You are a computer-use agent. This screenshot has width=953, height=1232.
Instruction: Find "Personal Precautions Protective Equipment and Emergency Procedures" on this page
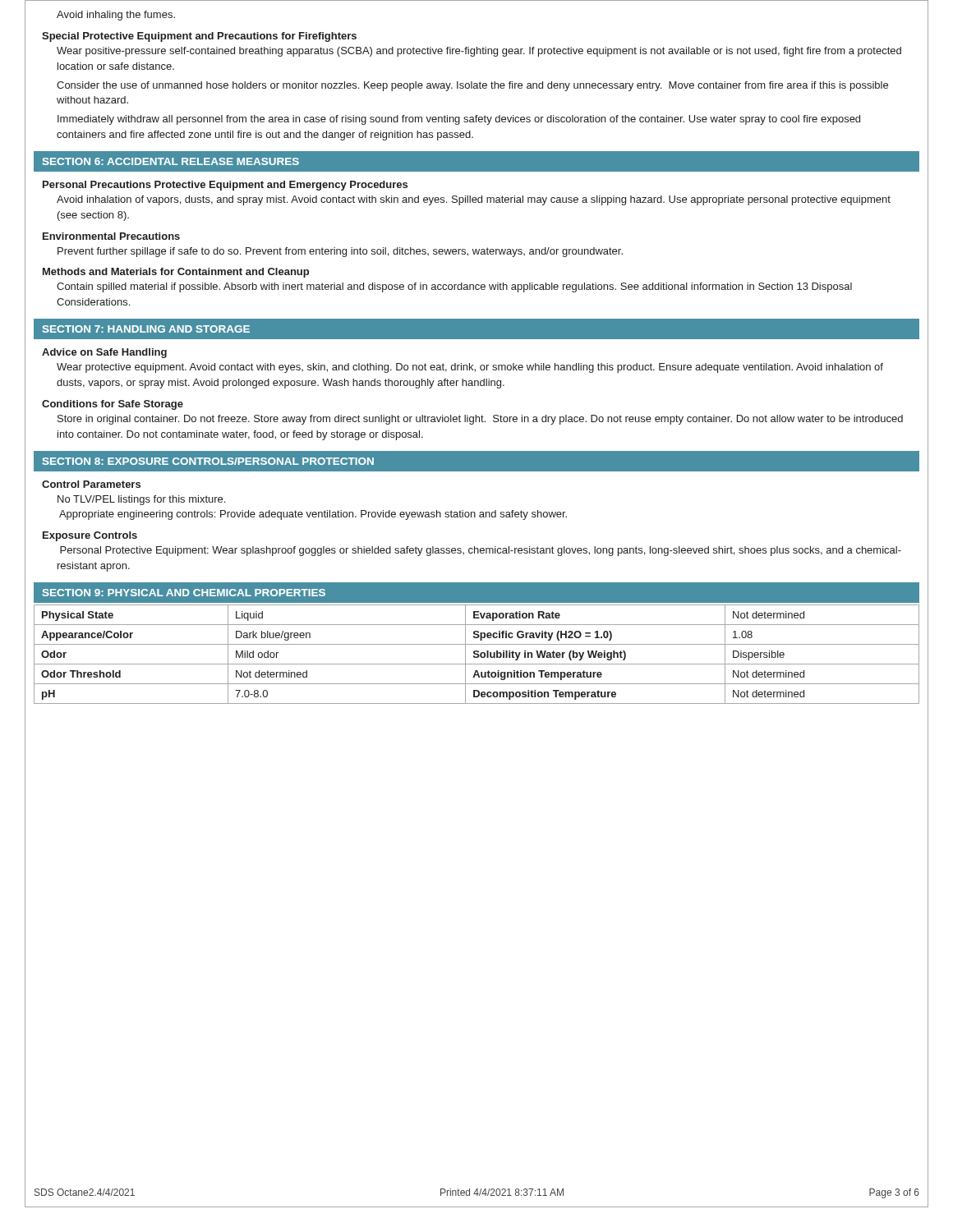tap(225, 184)
